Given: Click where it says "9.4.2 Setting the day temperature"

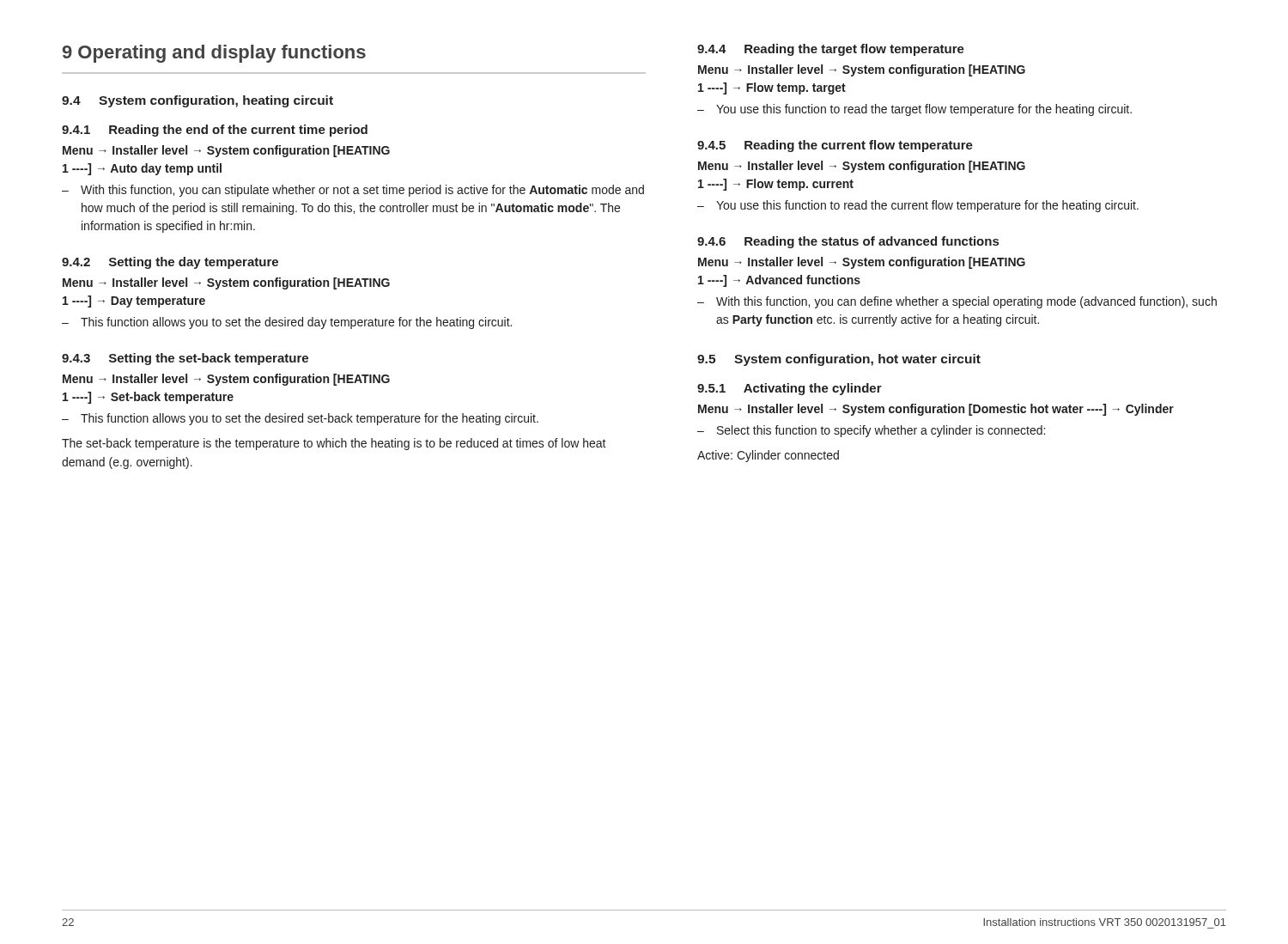Looking at the screenshot, I should click(x=170, y=262).
